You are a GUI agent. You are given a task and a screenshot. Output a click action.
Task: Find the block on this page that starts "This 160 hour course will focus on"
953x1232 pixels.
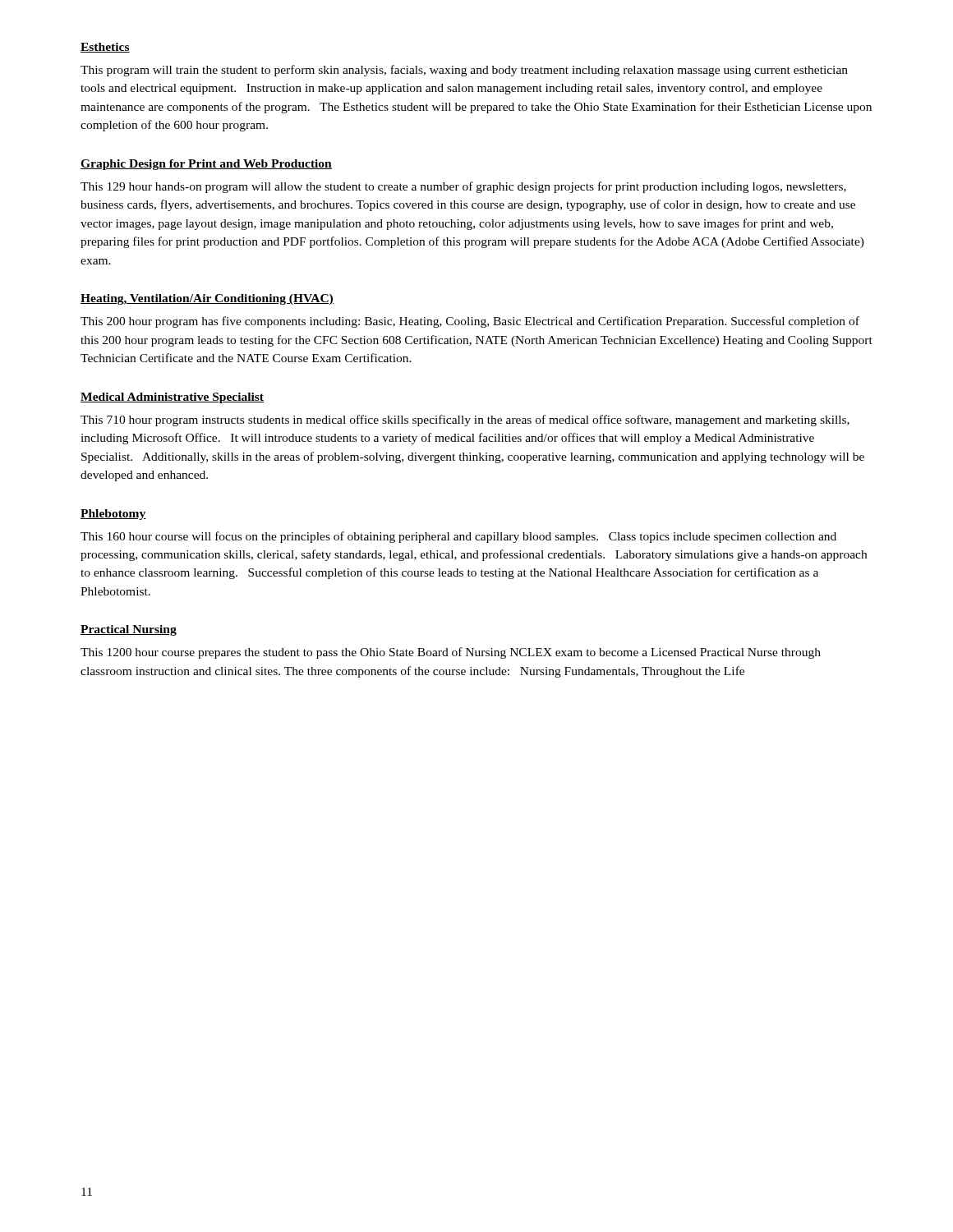click(476, 564)
